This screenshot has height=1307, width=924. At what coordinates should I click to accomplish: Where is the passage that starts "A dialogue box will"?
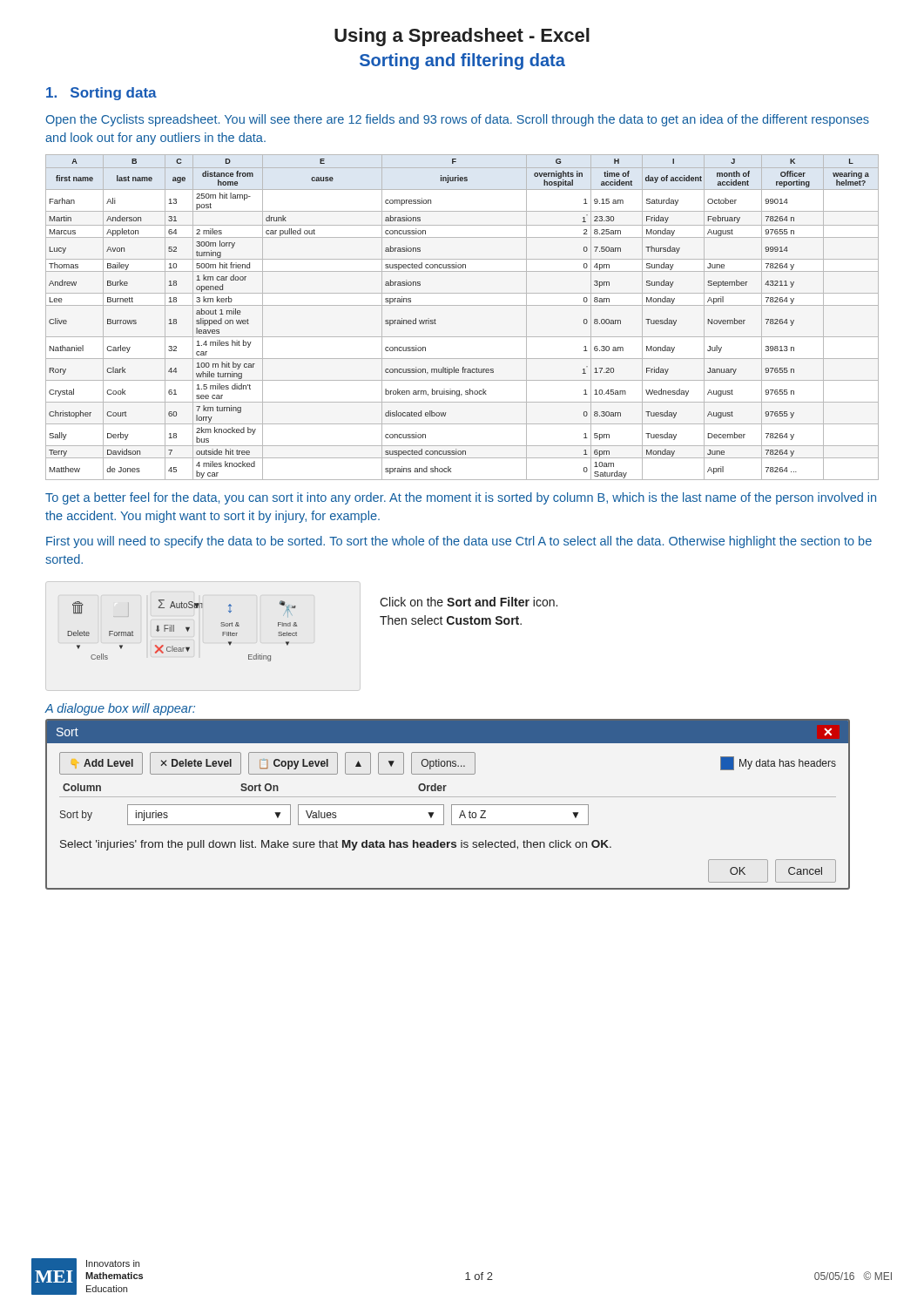tap(121, 709)
